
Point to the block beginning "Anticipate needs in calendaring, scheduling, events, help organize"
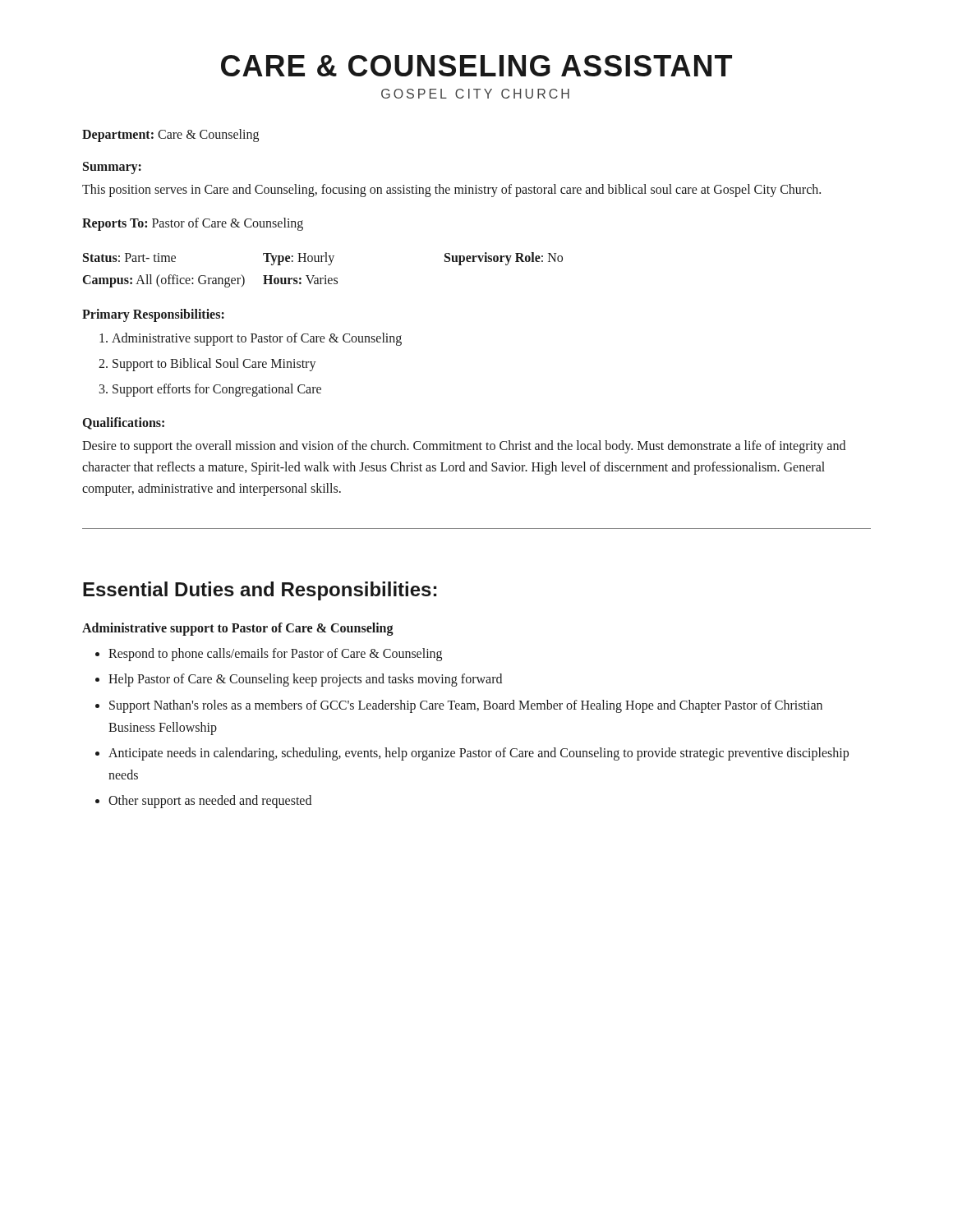479,764
